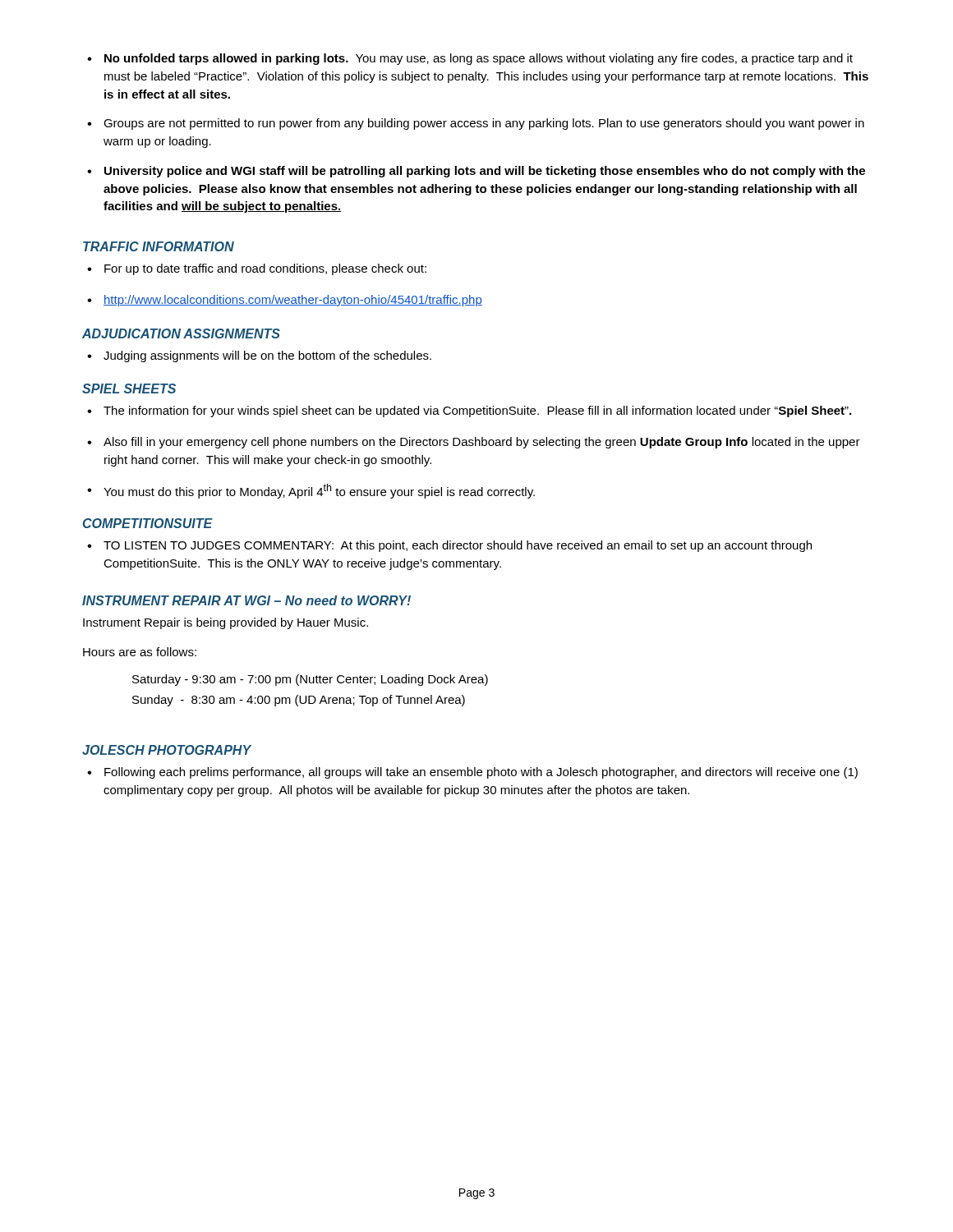The width and height of the screenshot is (953, 1232).
Task: Navigate to the region starting "Saturday - 9:30 am - 7:00 pm (Nutter"
Action: click(x=310, y=689)
